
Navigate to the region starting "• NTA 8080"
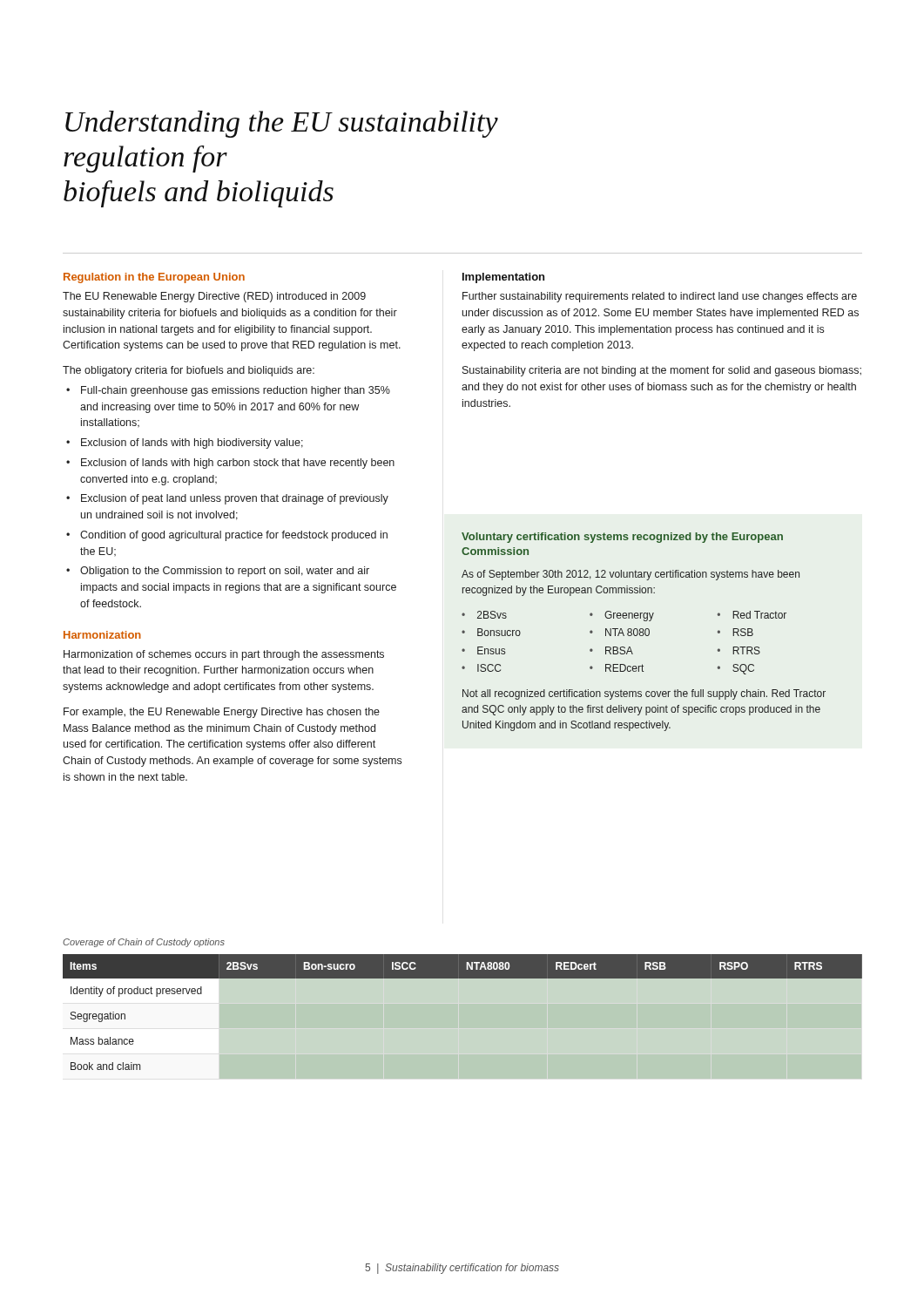[620, 633]
